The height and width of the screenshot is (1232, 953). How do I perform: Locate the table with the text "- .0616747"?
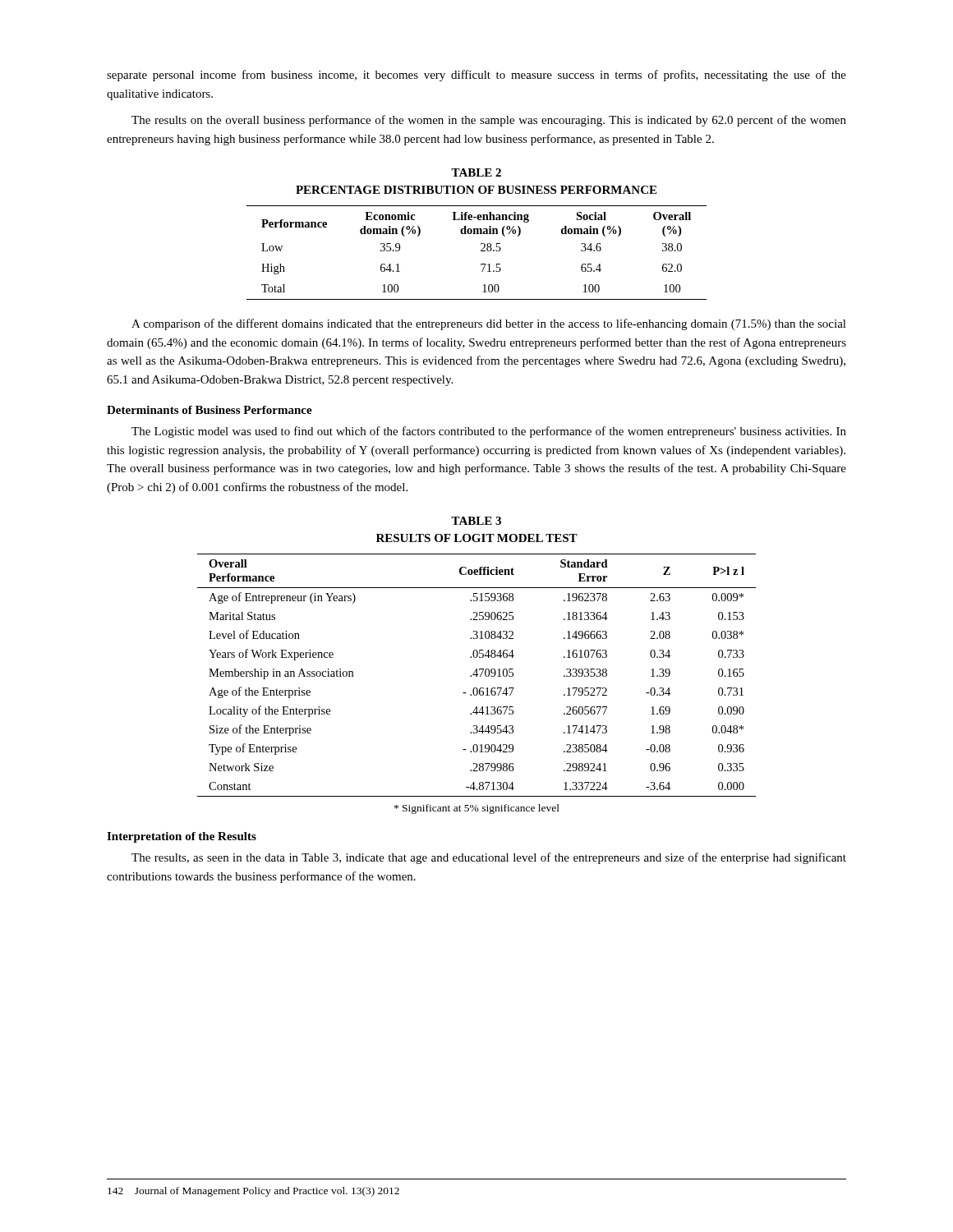point(476,675)
